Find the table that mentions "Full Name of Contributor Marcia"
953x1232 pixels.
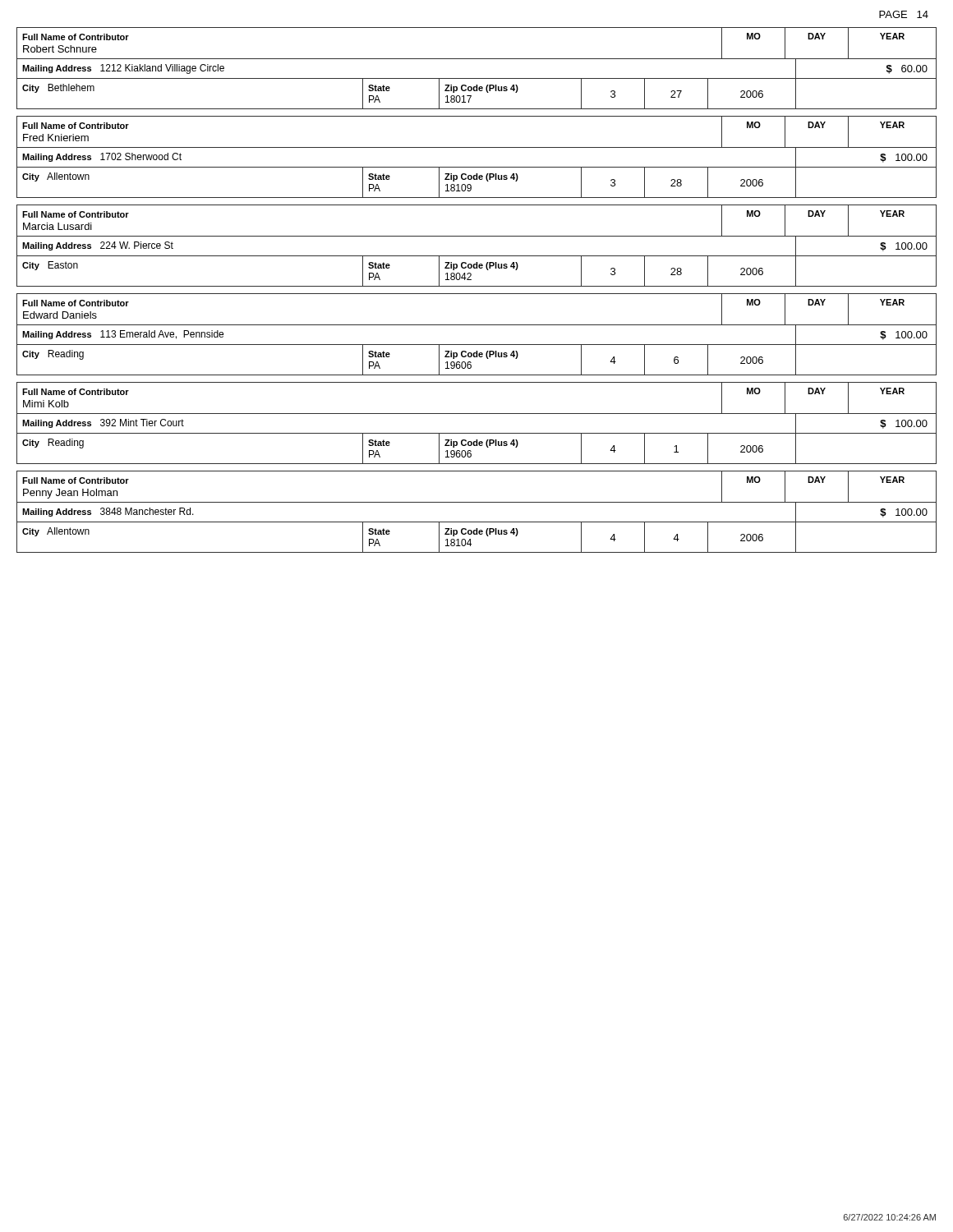[x=476, y=246]
